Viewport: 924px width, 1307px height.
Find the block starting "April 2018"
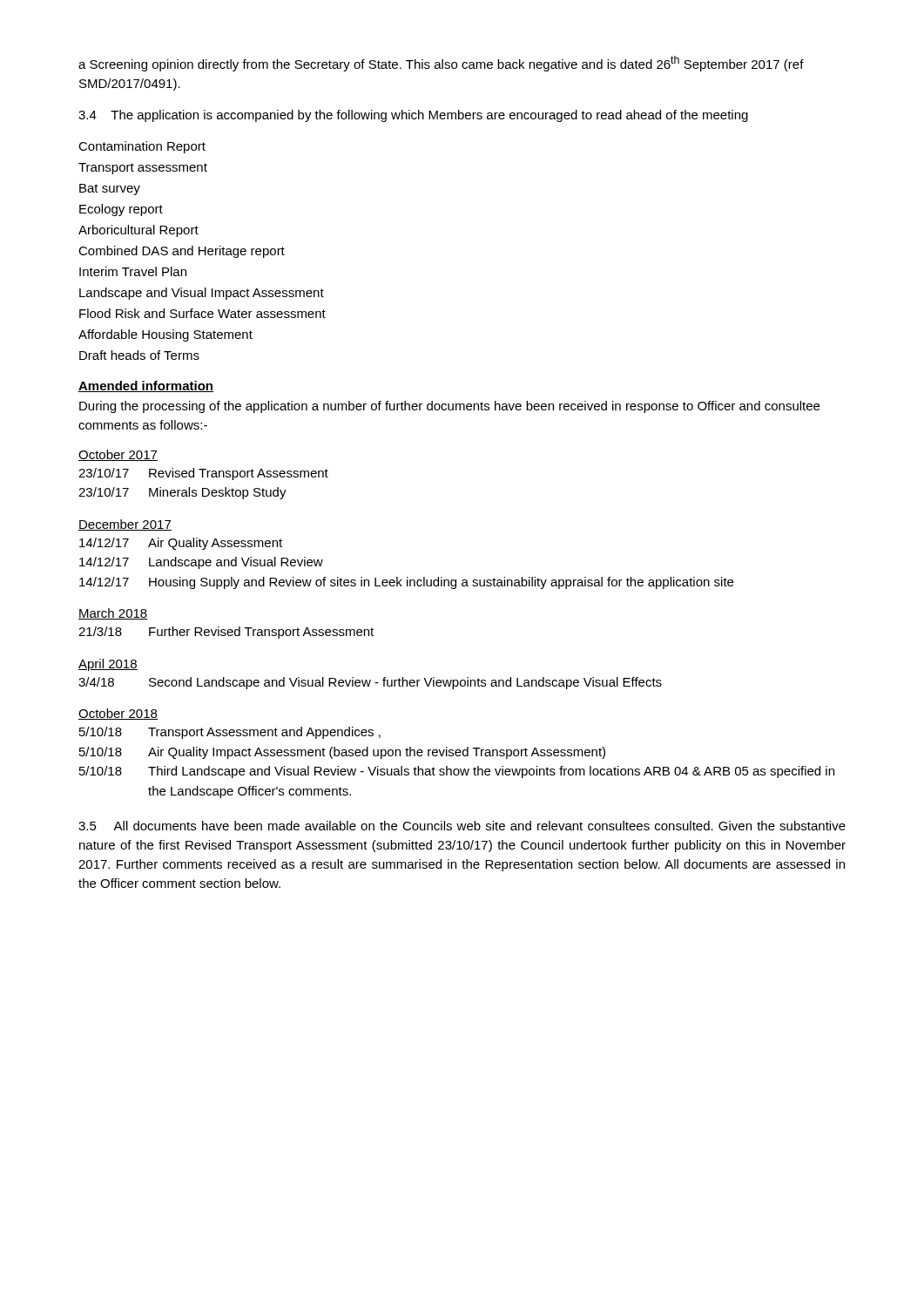tap(108, 663)
